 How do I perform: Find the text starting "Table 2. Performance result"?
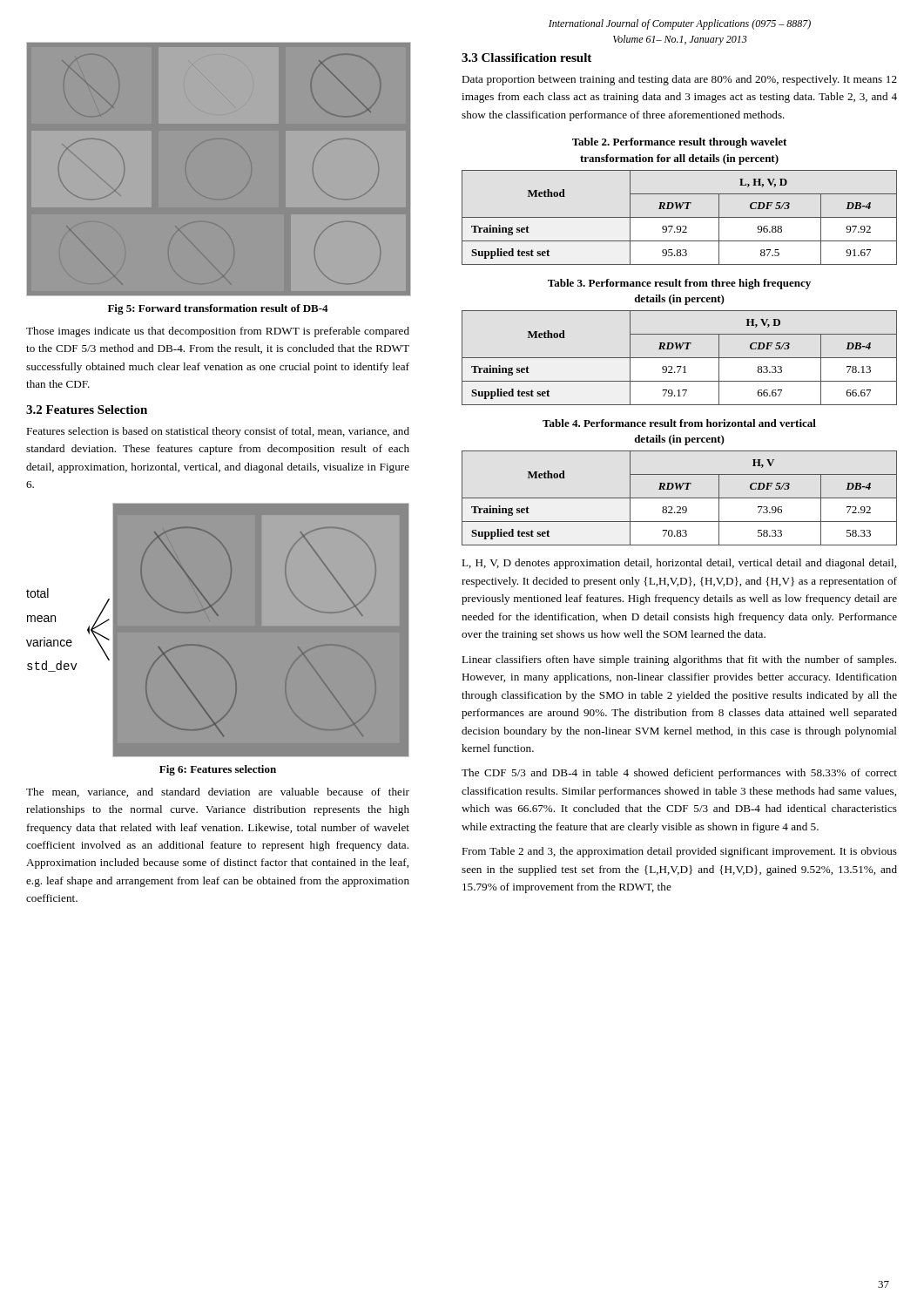click(x=679, y=150)
